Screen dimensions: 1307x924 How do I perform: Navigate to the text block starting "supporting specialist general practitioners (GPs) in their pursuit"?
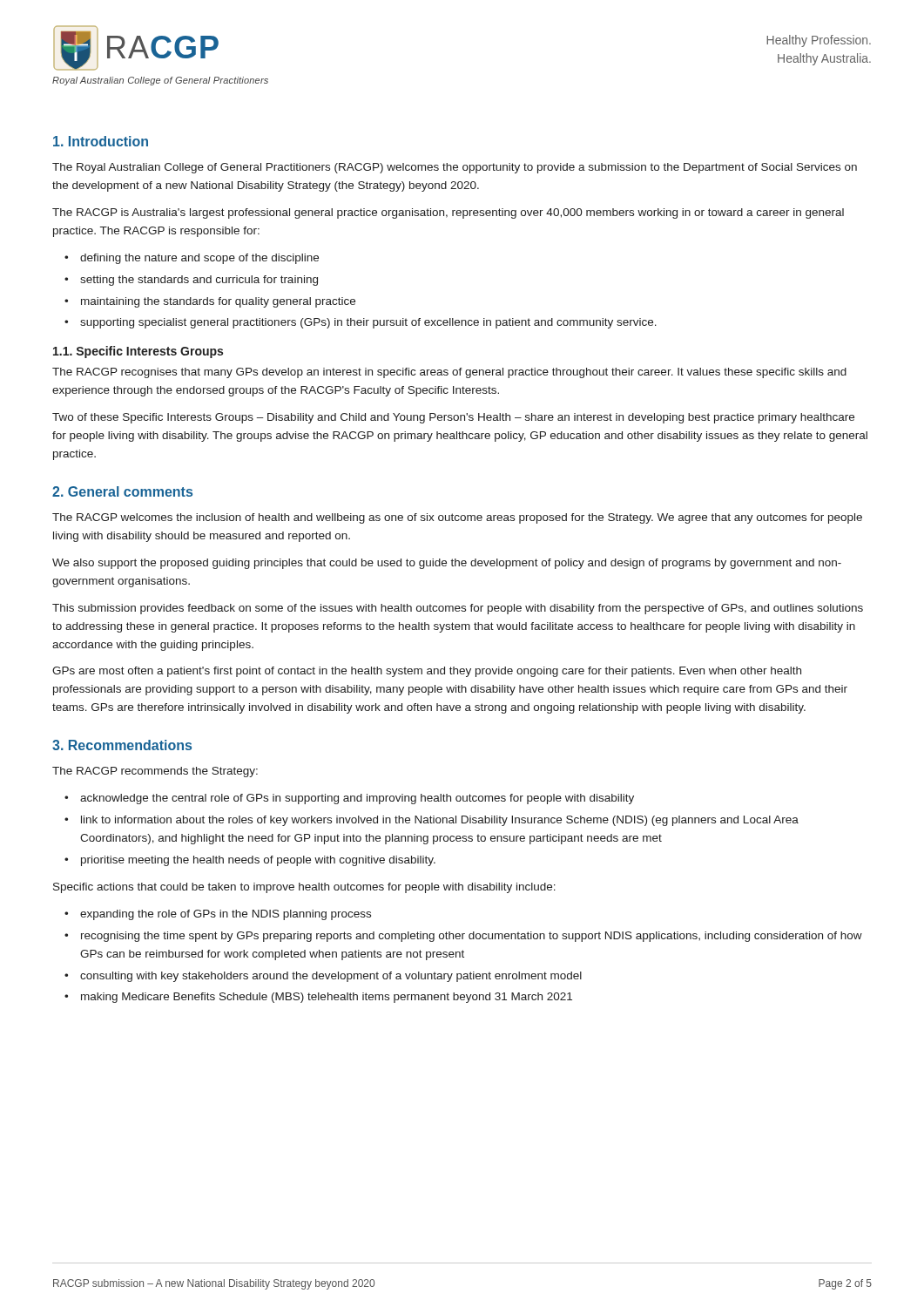click(x=369, y=322)
